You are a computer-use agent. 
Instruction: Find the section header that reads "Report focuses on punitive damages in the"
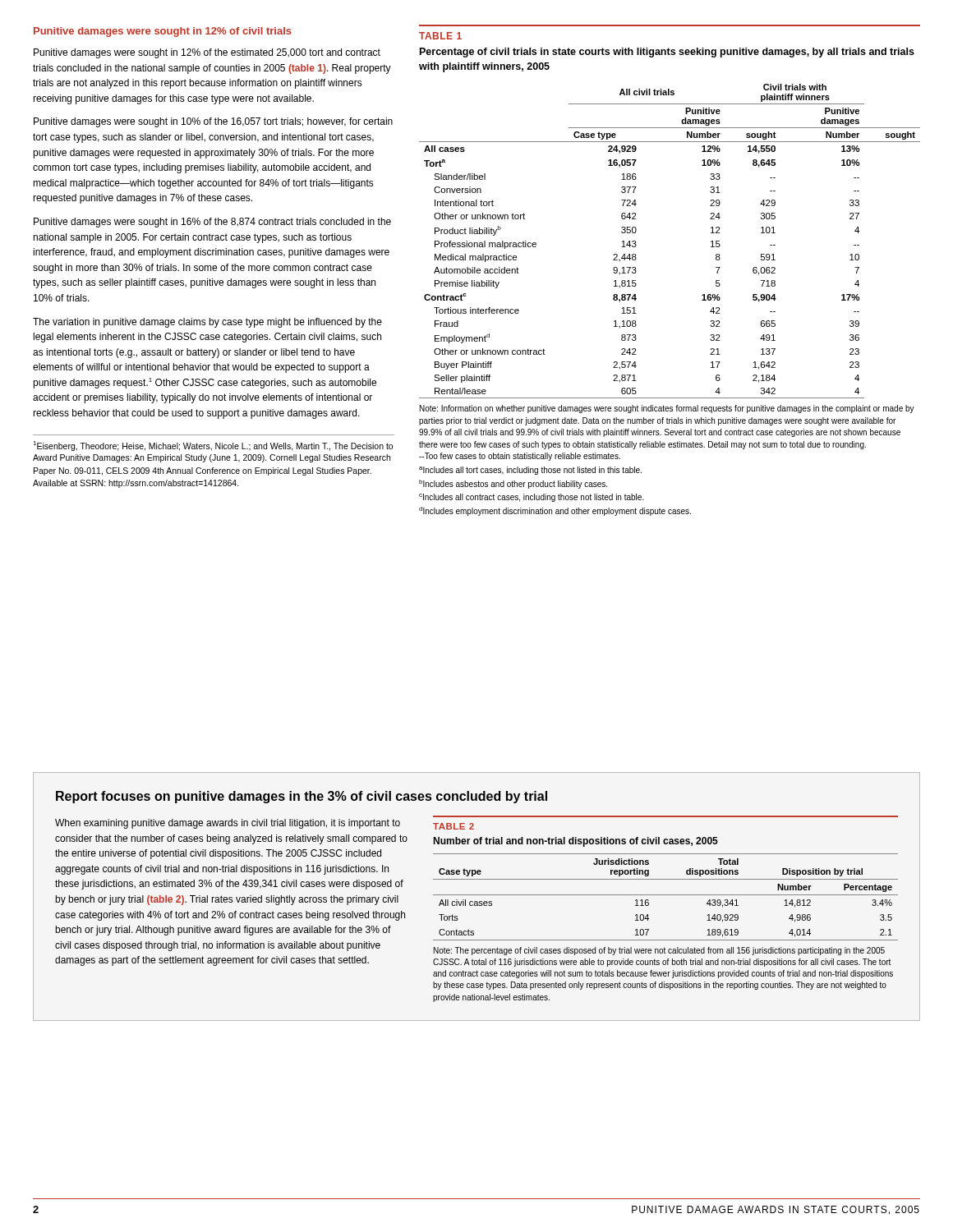[x=476, y=797]
